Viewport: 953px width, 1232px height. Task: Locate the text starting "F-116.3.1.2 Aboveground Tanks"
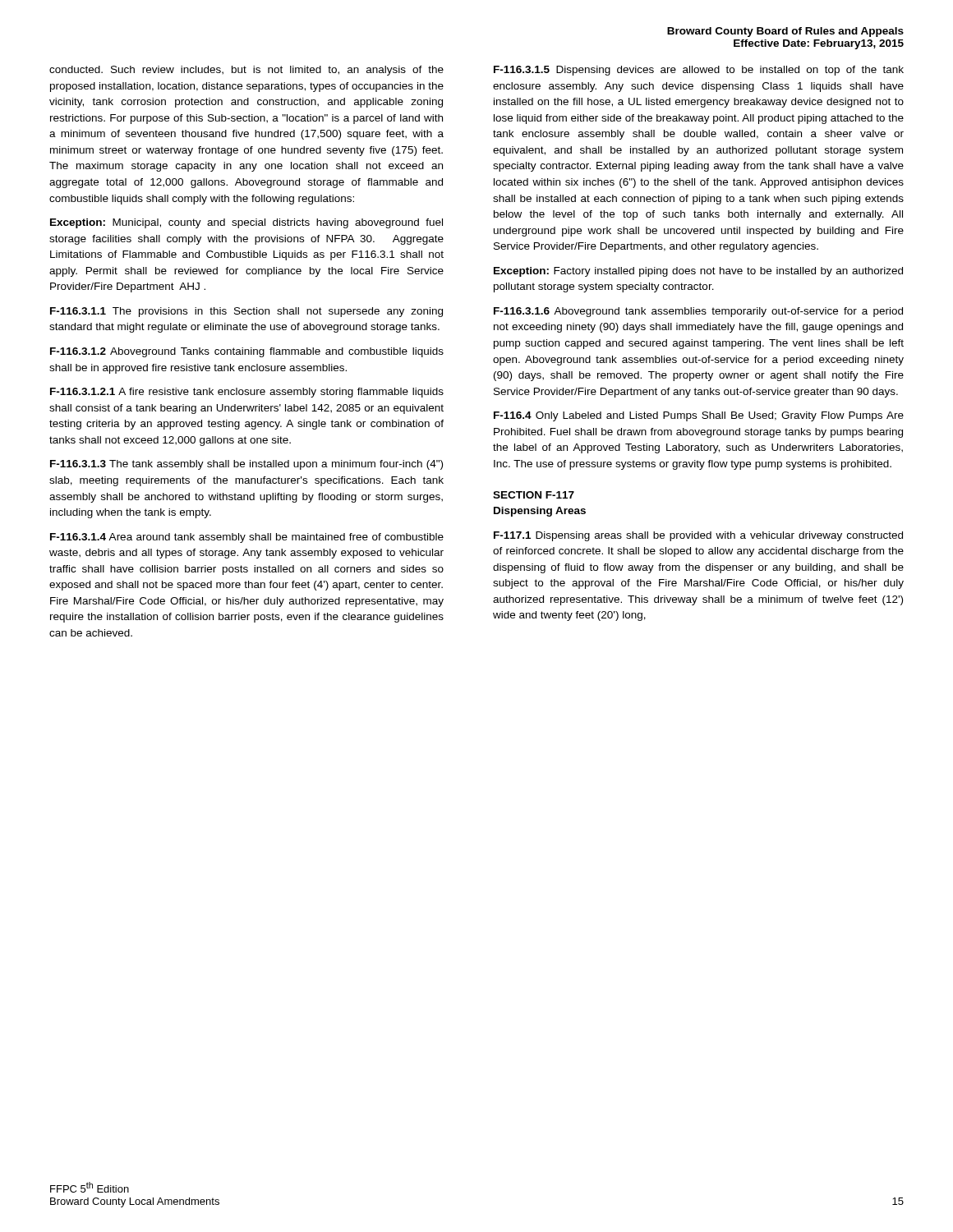tap(246, 359)
